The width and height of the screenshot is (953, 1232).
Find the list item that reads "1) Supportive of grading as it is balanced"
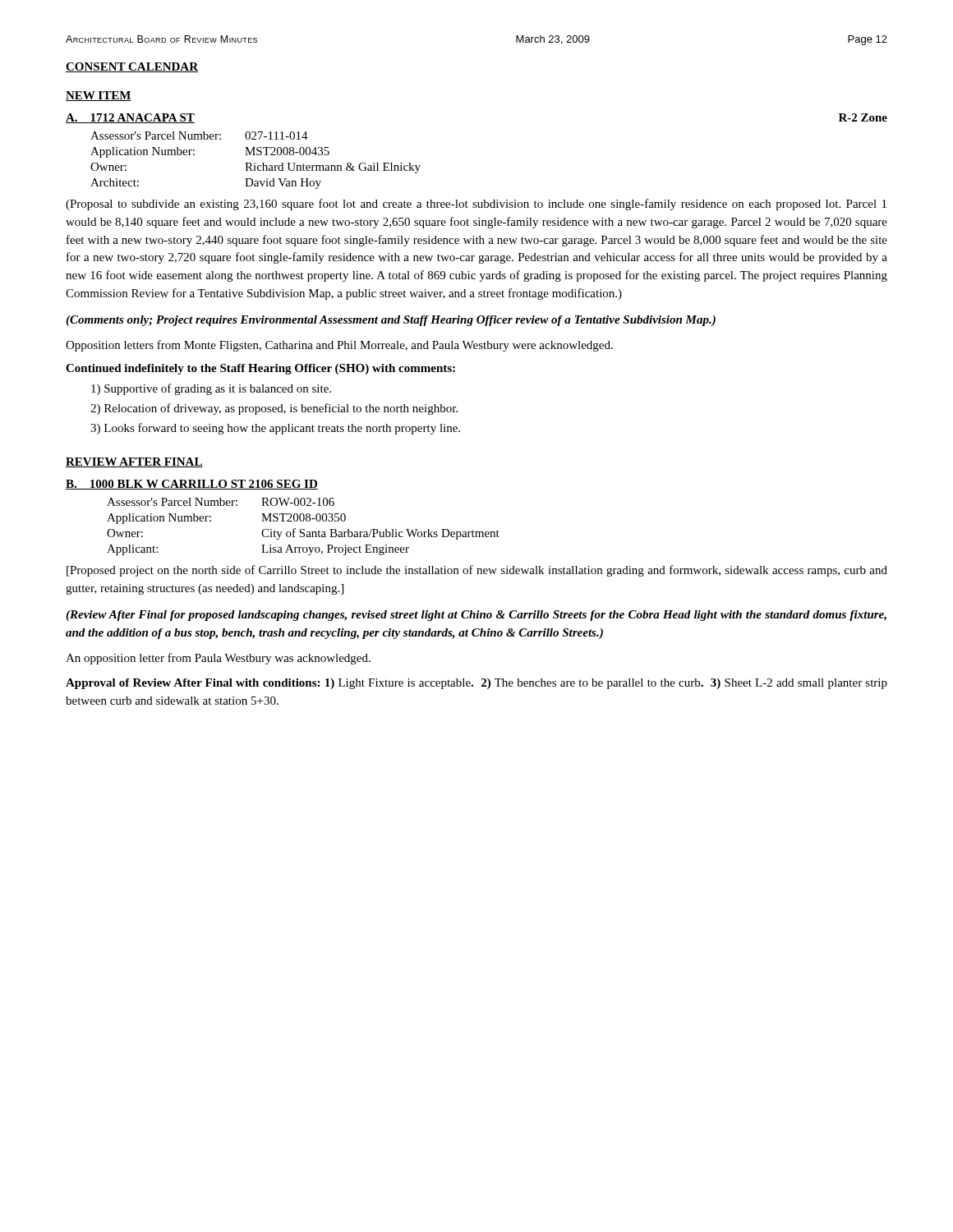[x=211, y=389]
